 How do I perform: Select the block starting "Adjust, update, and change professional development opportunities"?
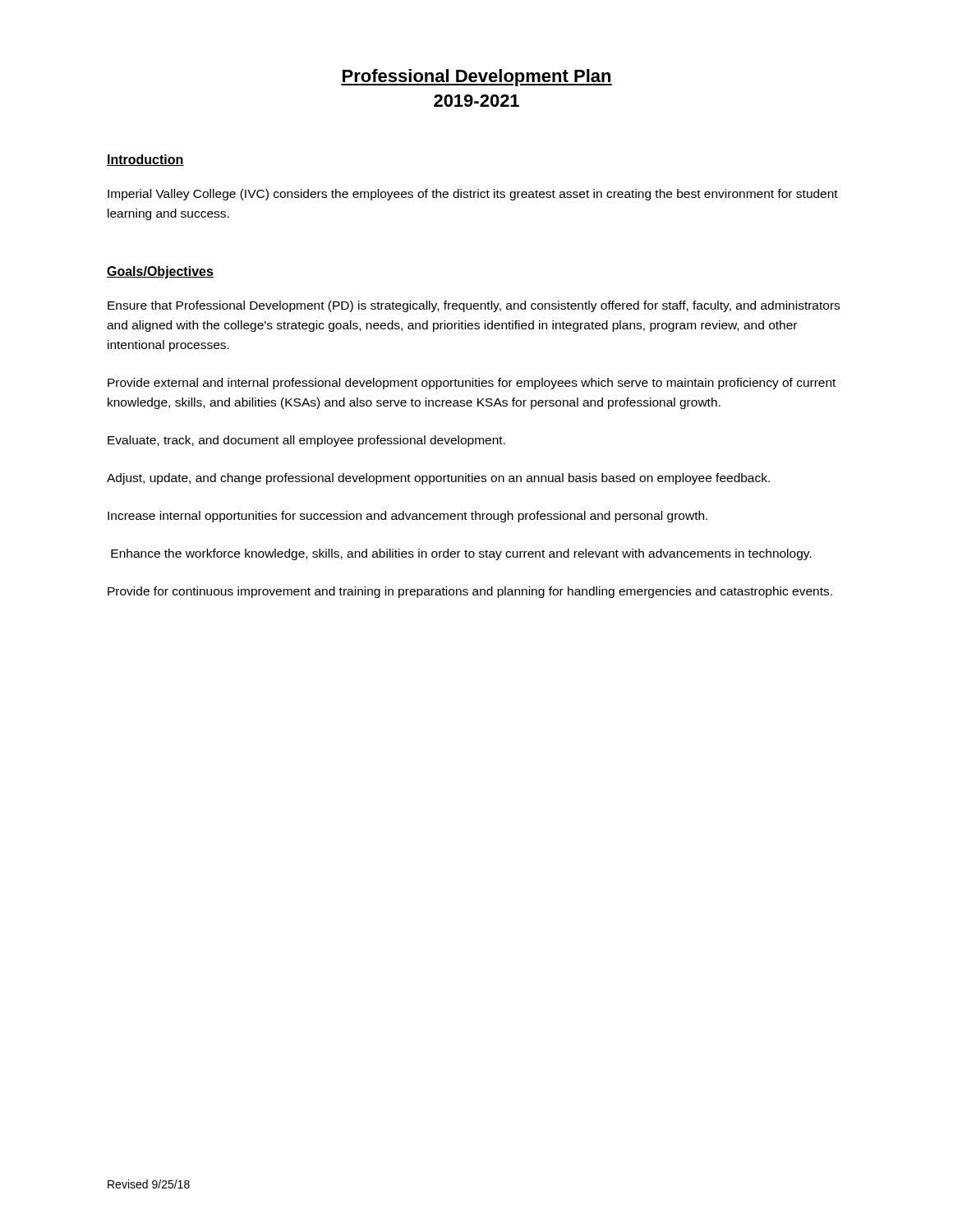click(439, 478)
